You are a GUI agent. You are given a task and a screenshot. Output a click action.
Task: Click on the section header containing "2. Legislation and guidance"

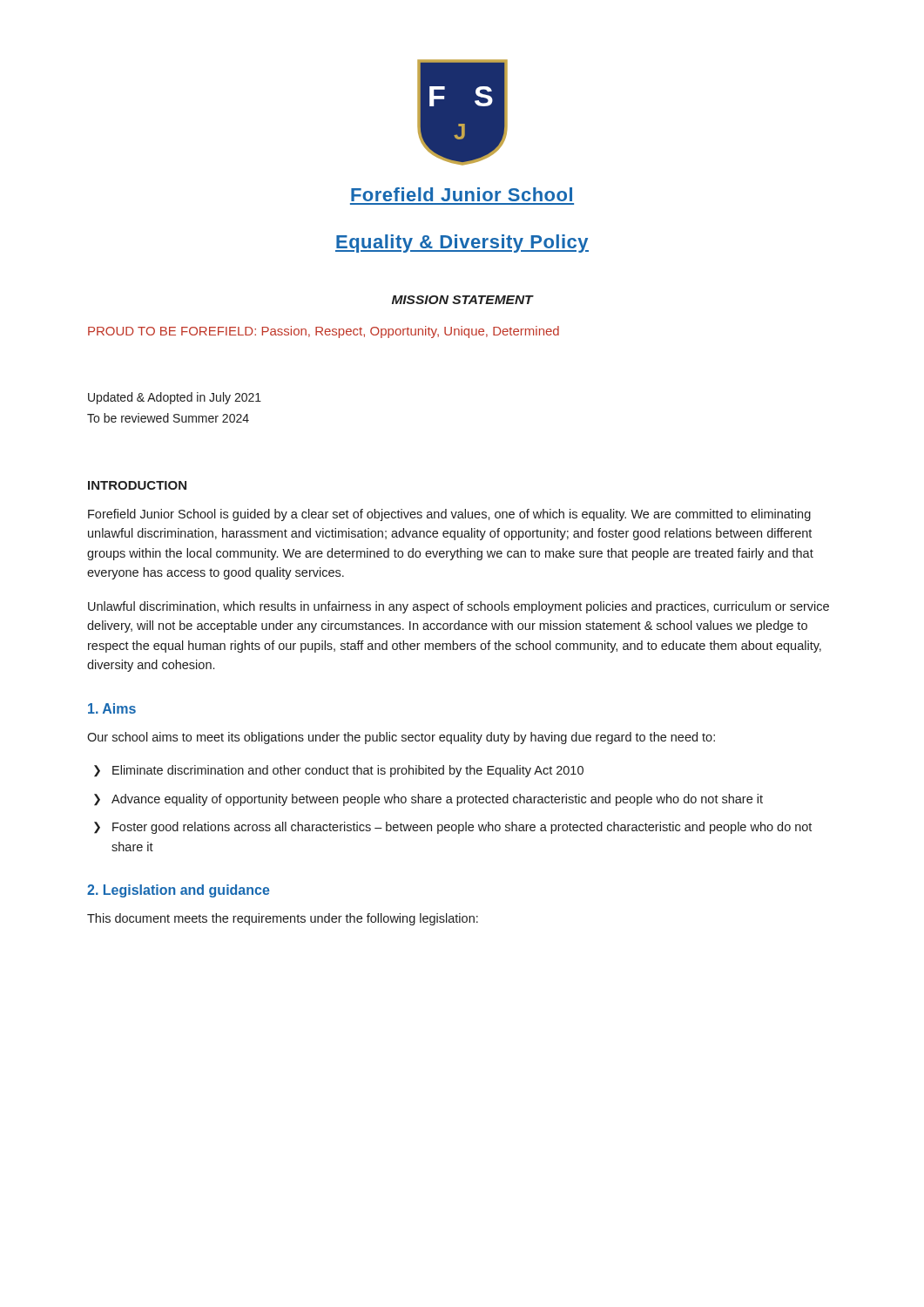[178, 890]
